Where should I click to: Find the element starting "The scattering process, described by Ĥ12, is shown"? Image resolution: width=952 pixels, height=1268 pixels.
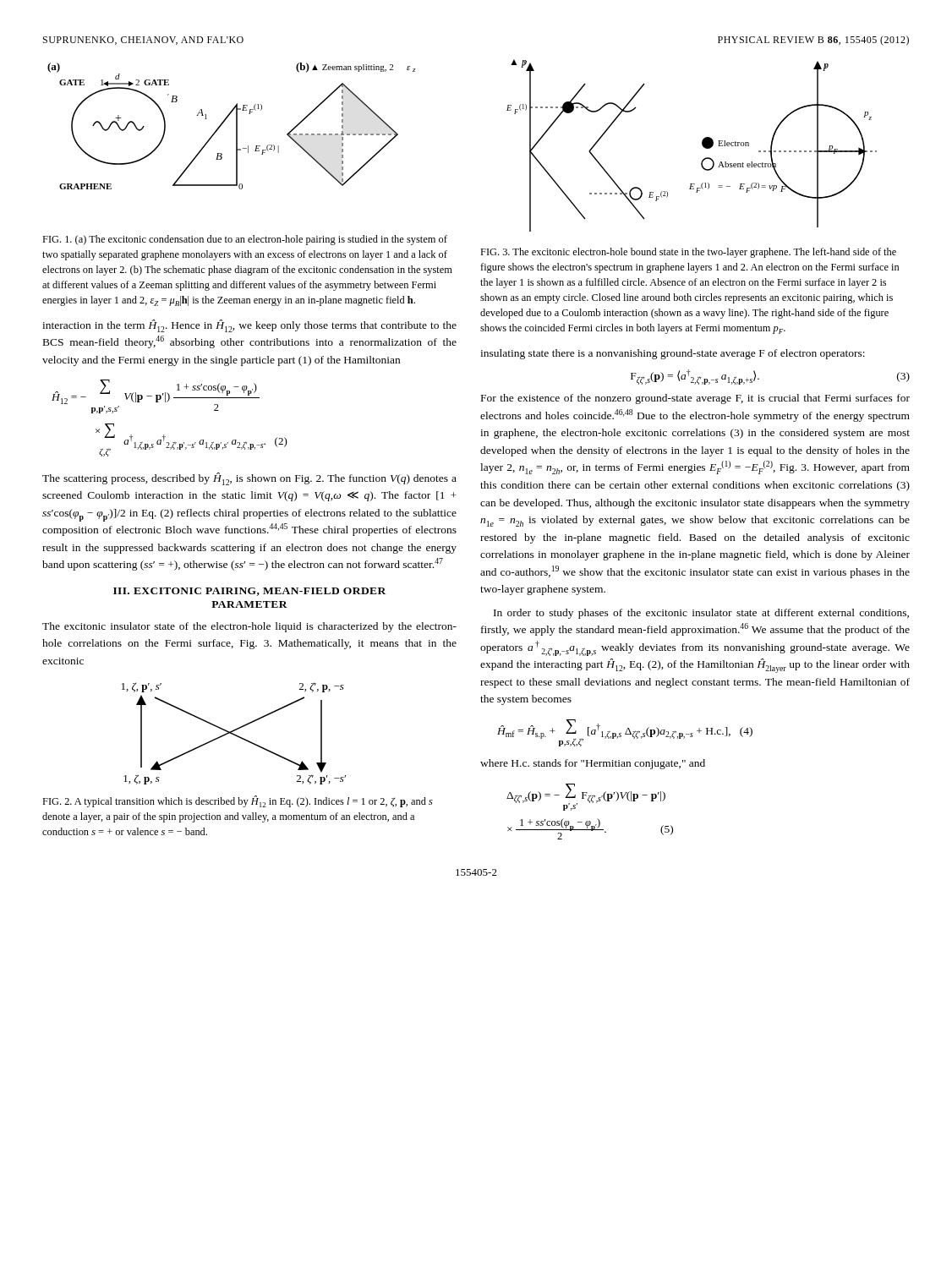click(249, 522)
